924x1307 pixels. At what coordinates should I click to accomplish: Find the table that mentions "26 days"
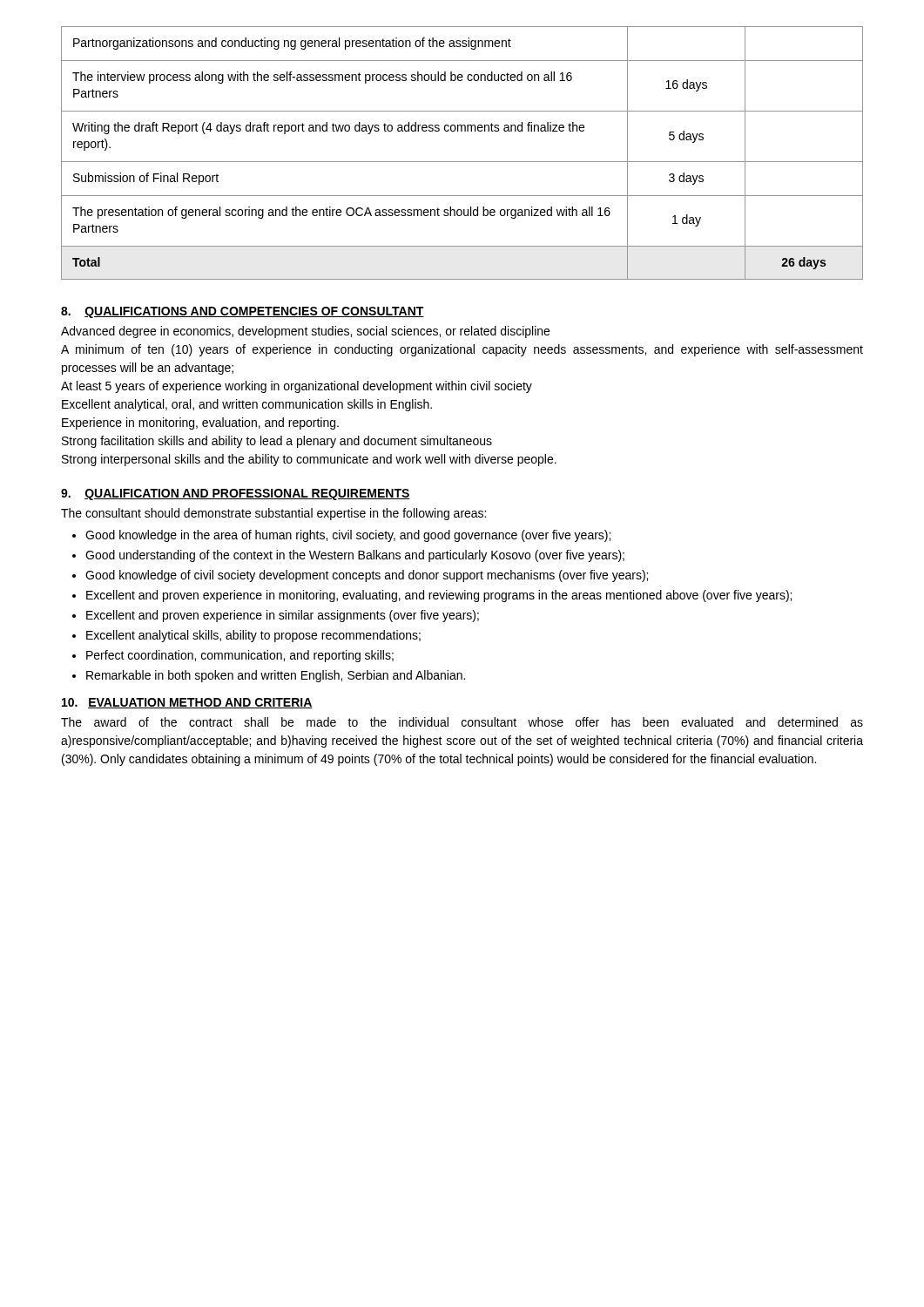[x=462, y=153]
